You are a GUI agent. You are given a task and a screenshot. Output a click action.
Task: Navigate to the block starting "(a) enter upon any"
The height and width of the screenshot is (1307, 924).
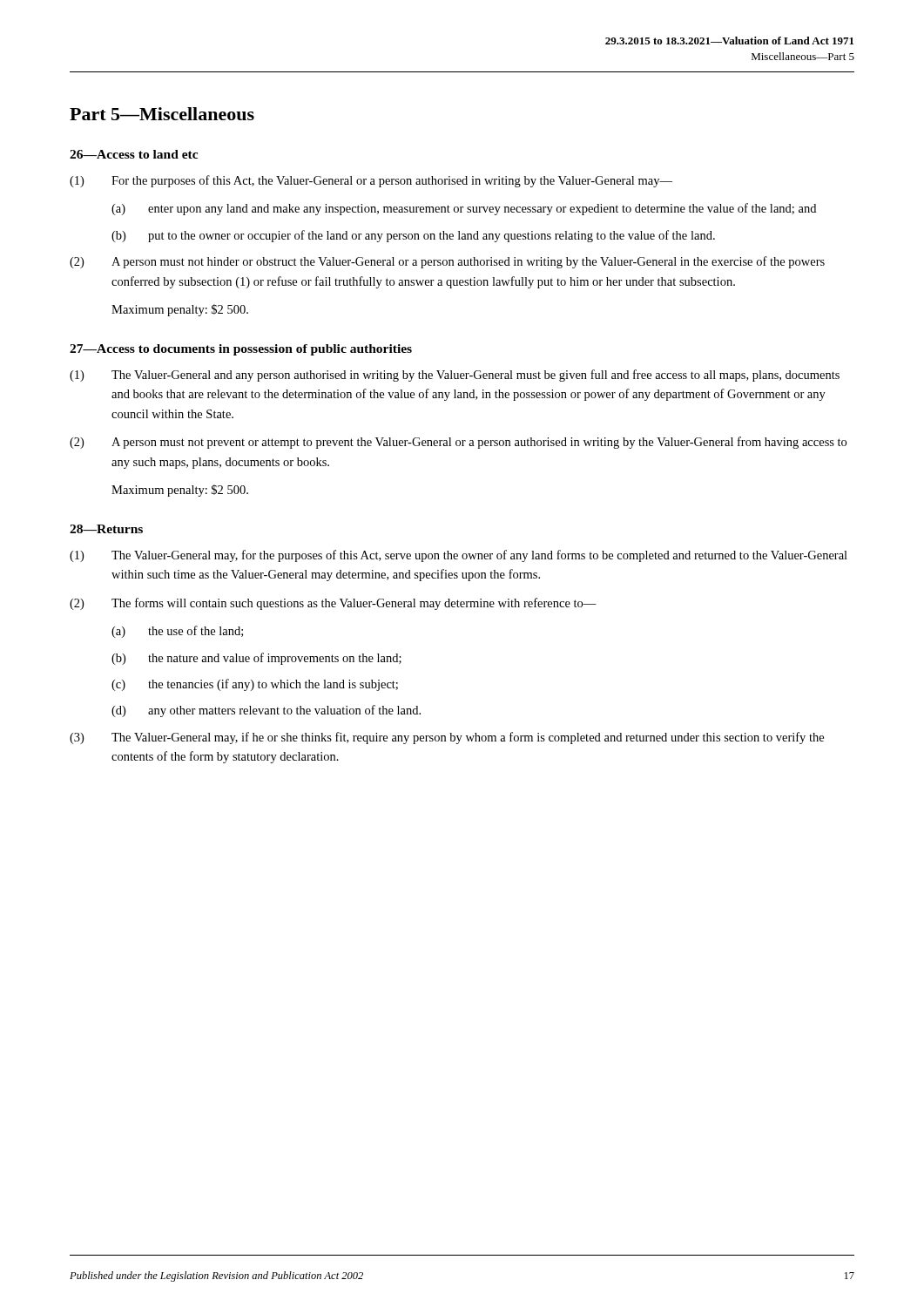click(x=483, y=209)
